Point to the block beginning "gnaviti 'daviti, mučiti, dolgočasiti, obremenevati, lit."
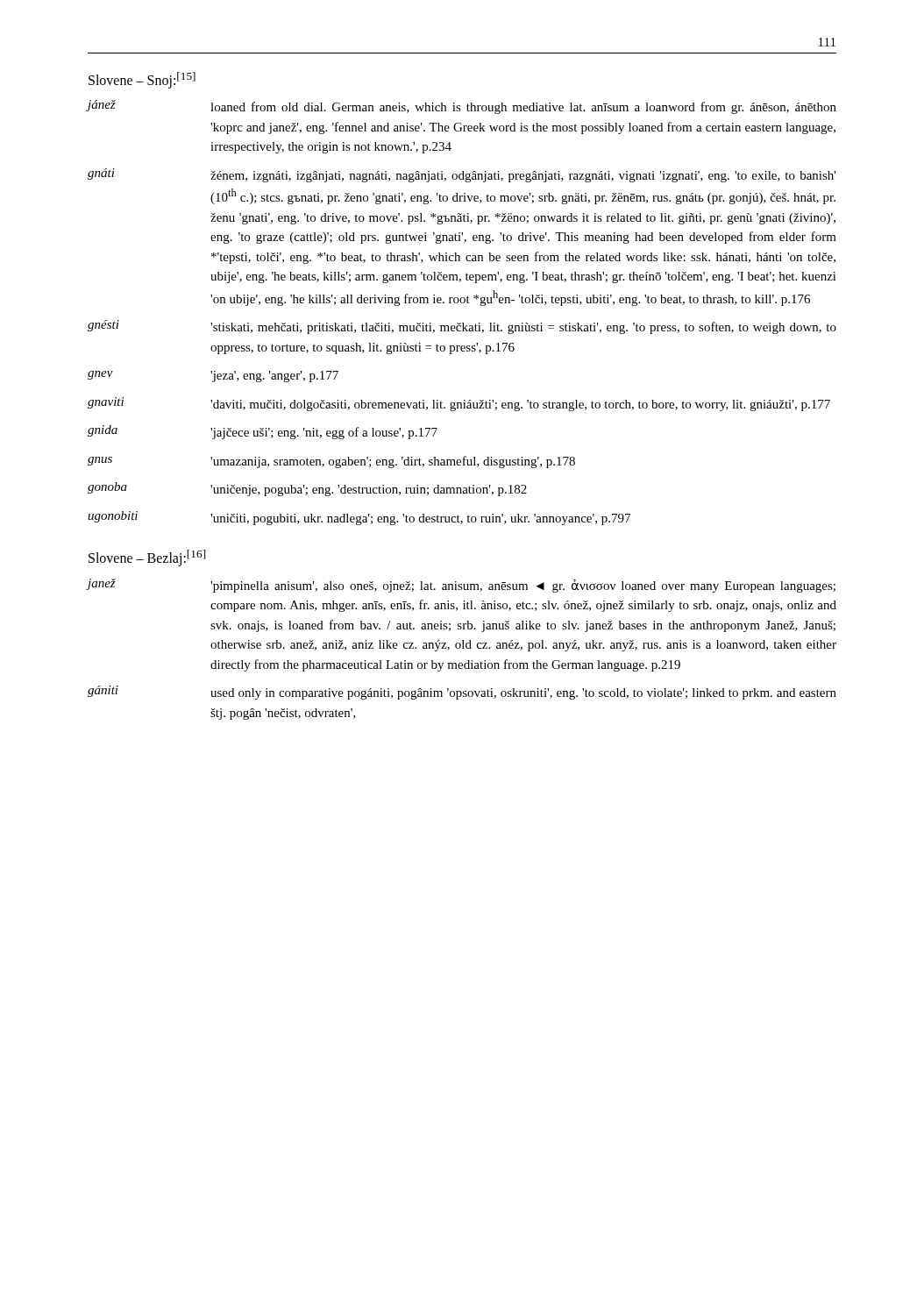924x1315 pixels. [462, 404]
